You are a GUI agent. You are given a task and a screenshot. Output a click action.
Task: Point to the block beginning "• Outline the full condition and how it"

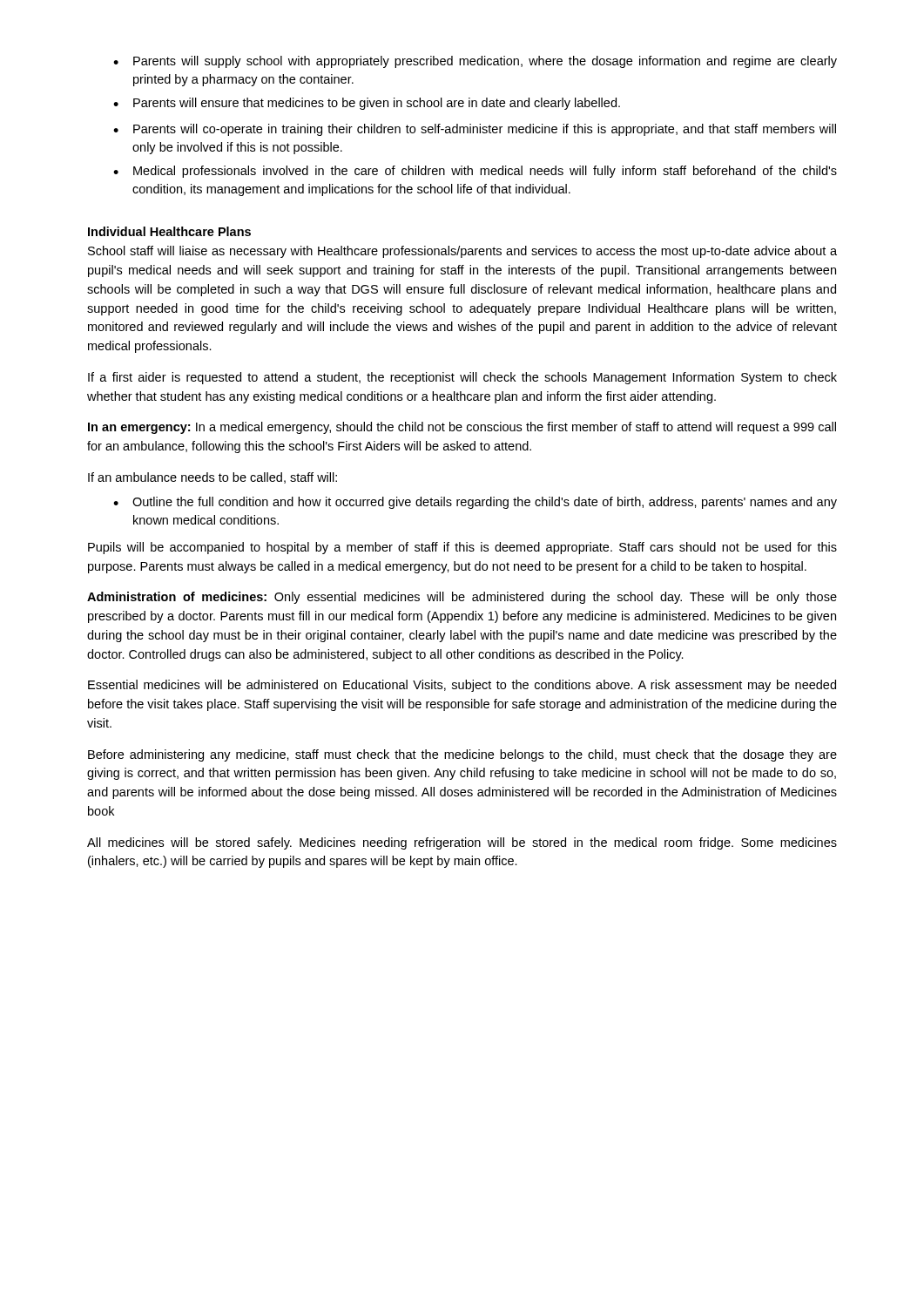pyautogui.click(x=475, y=511)
